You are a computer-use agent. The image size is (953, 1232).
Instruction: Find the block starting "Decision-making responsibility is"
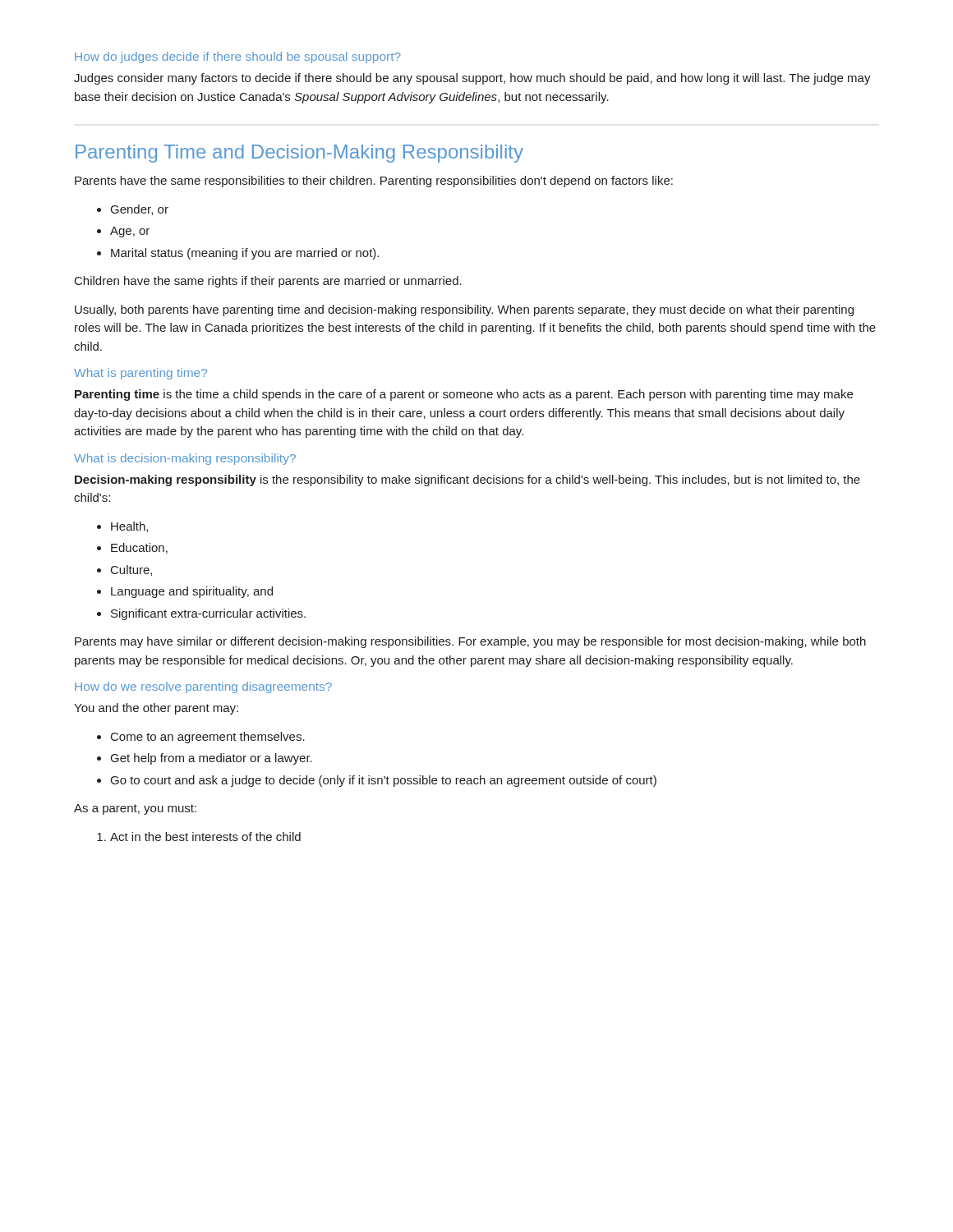click(476, 489)
